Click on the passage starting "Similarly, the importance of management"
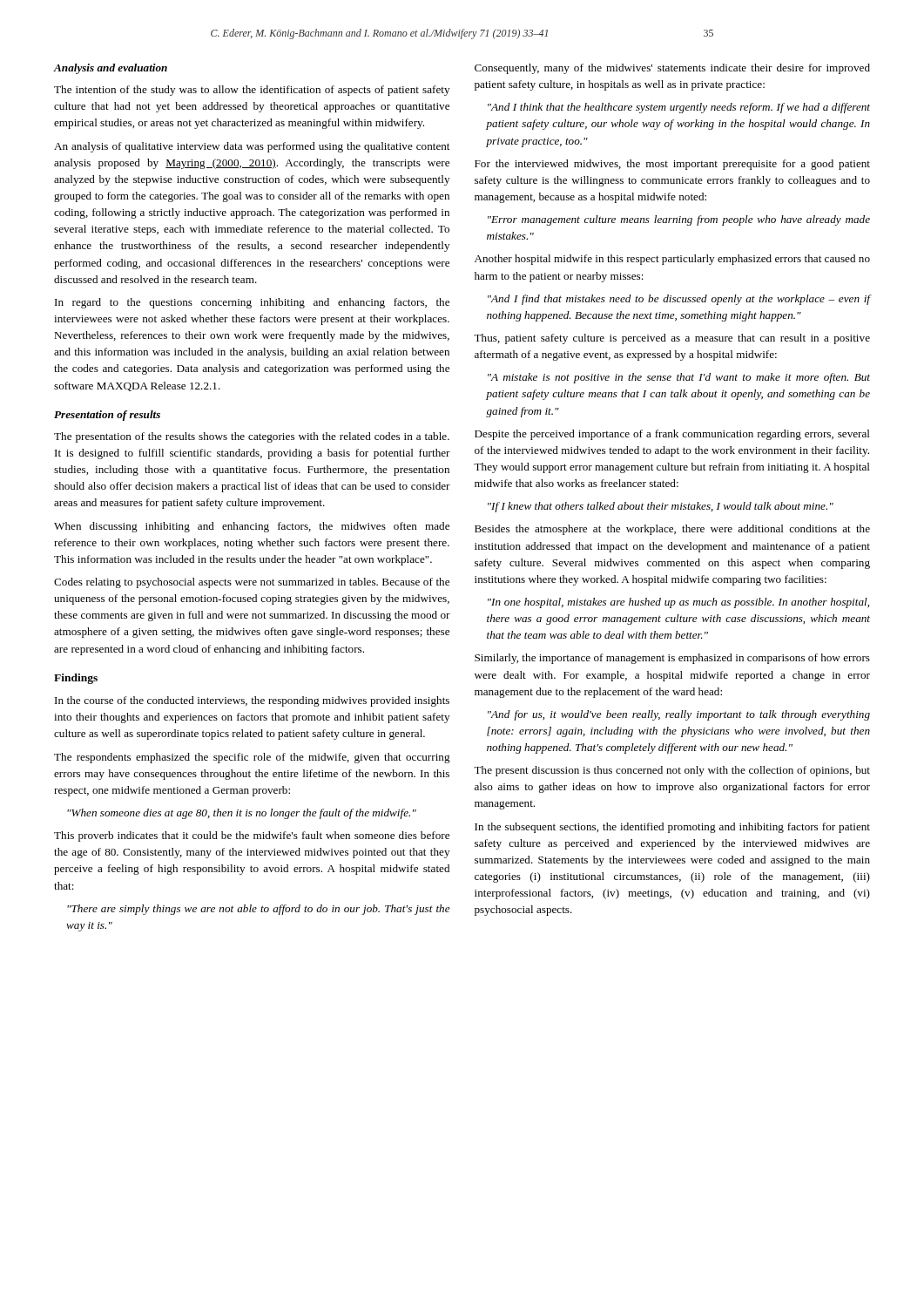 click(x=672, y=674)
